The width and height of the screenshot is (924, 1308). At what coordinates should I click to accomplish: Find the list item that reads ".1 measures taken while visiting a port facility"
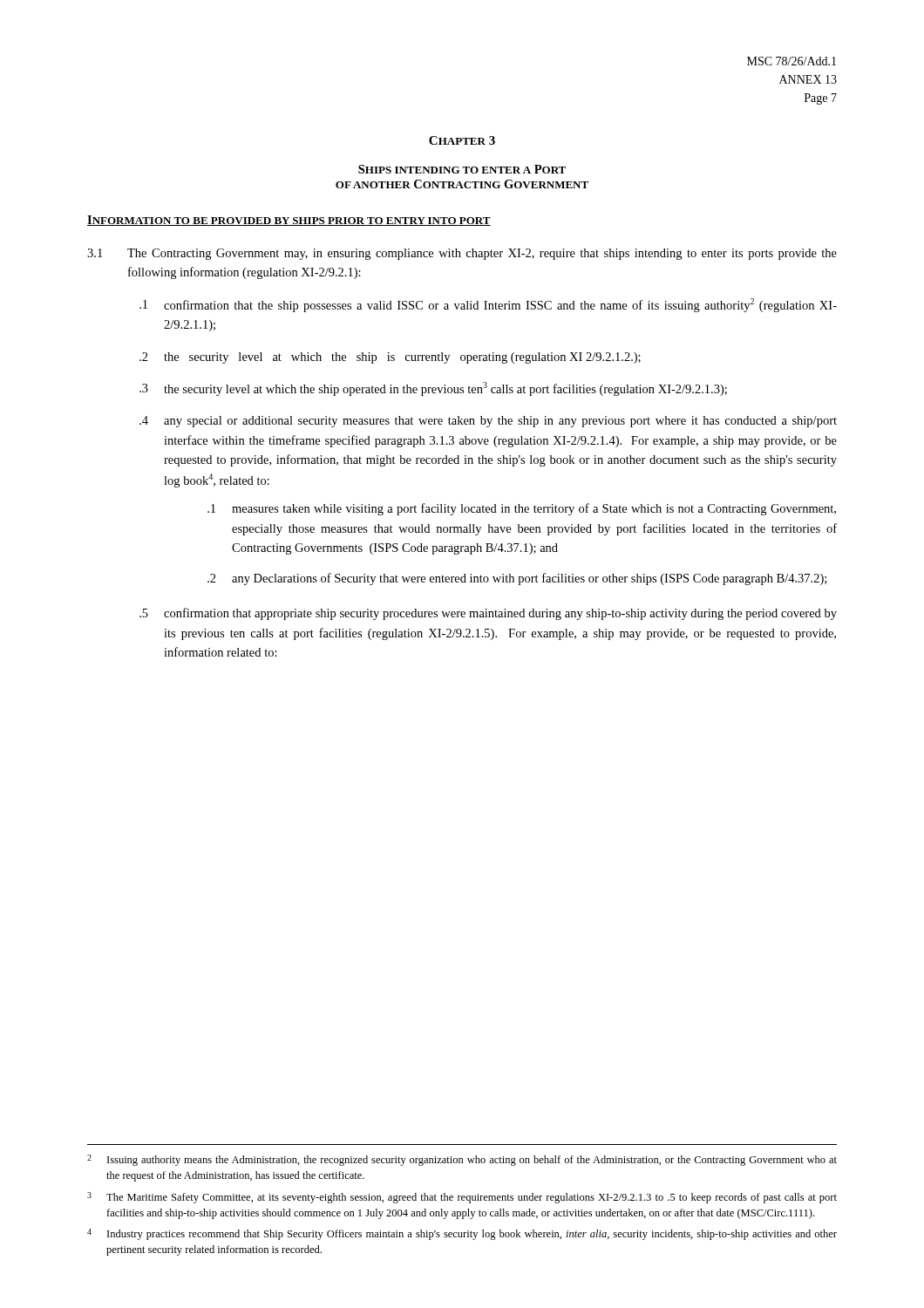click(500, 528)
